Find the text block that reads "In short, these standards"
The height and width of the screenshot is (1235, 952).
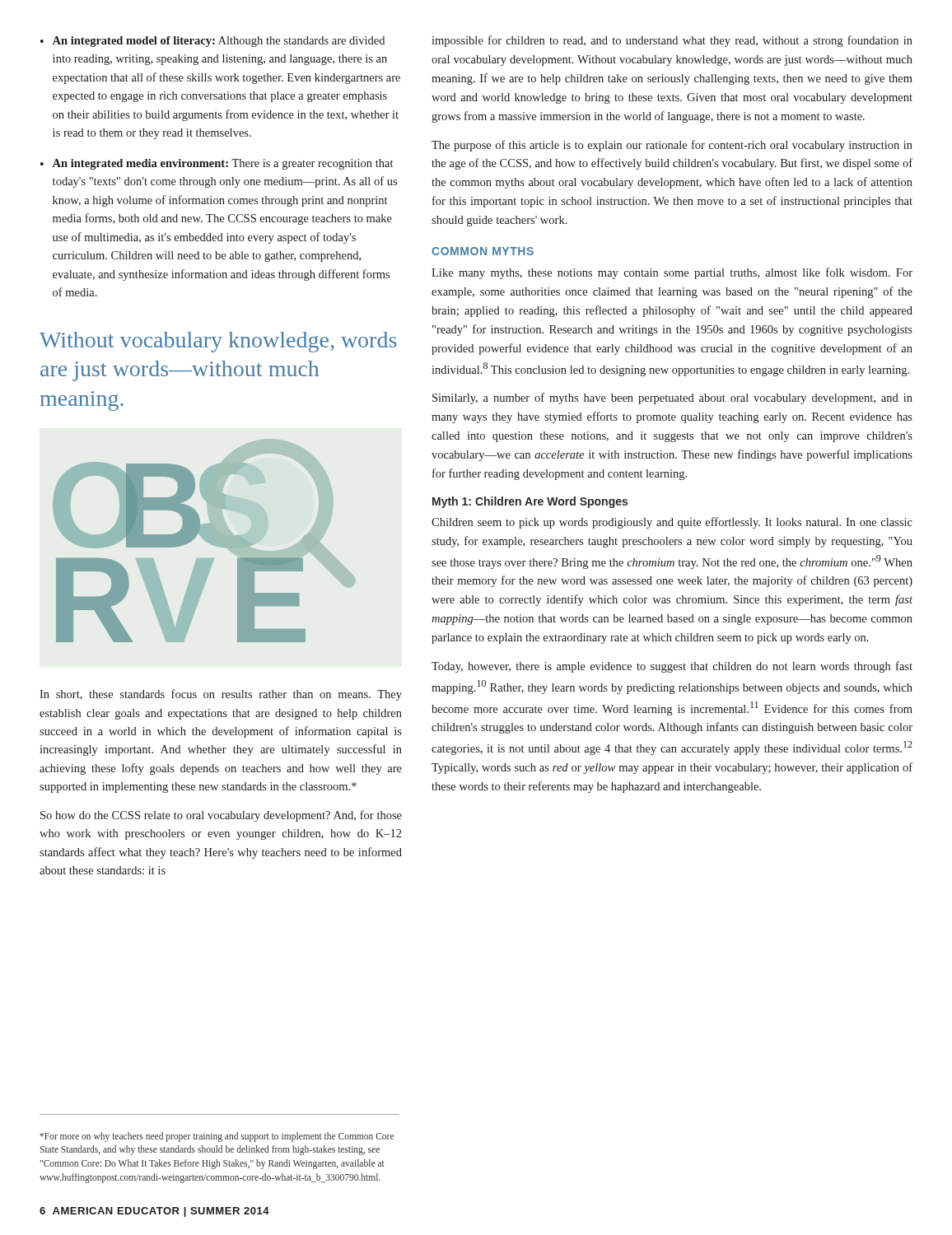tap(221, 782)
